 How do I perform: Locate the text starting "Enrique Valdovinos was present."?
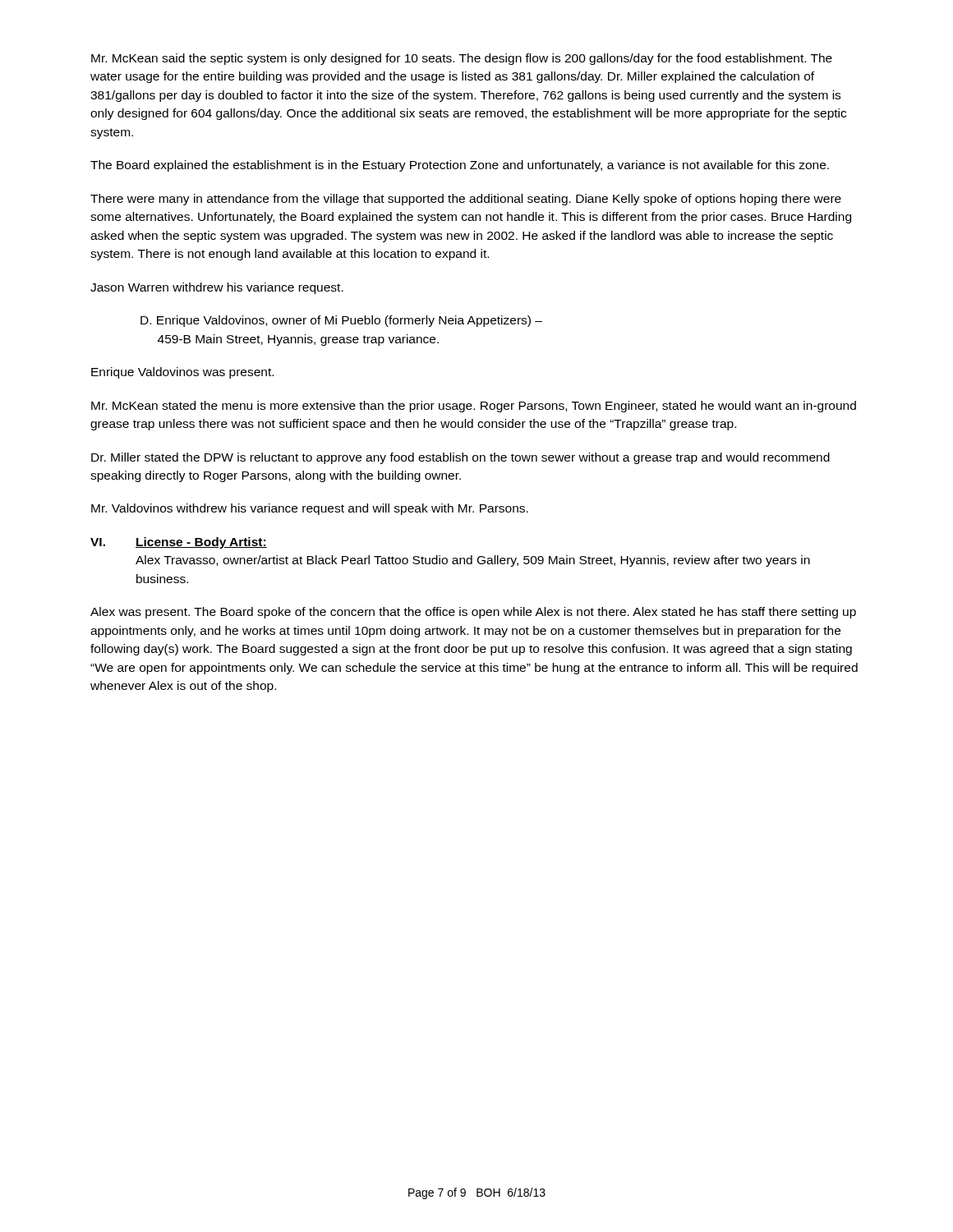pyautogui.click(x=183, y=372)
